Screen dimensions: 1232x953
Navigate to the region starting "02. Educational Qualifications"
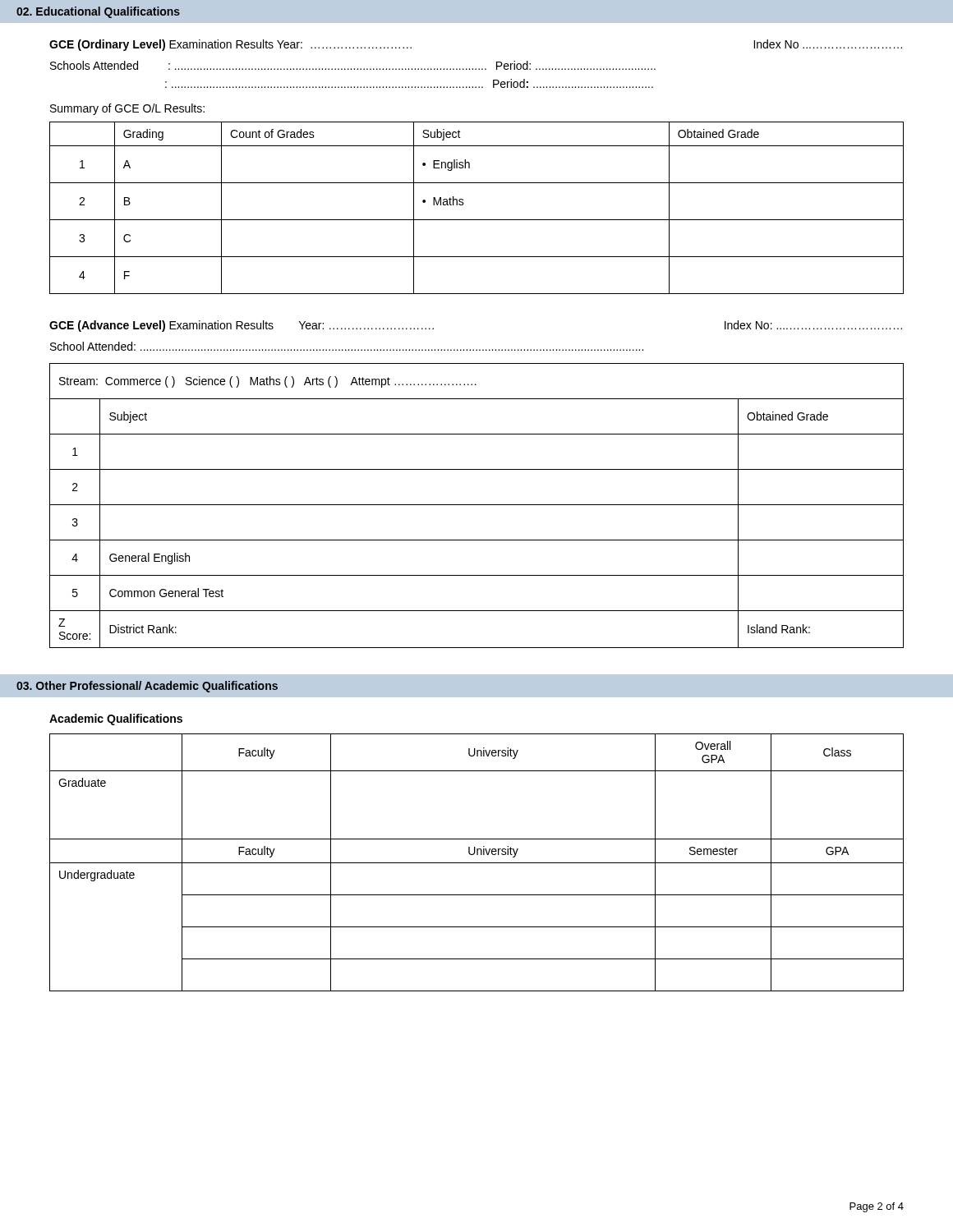(98, 12)
